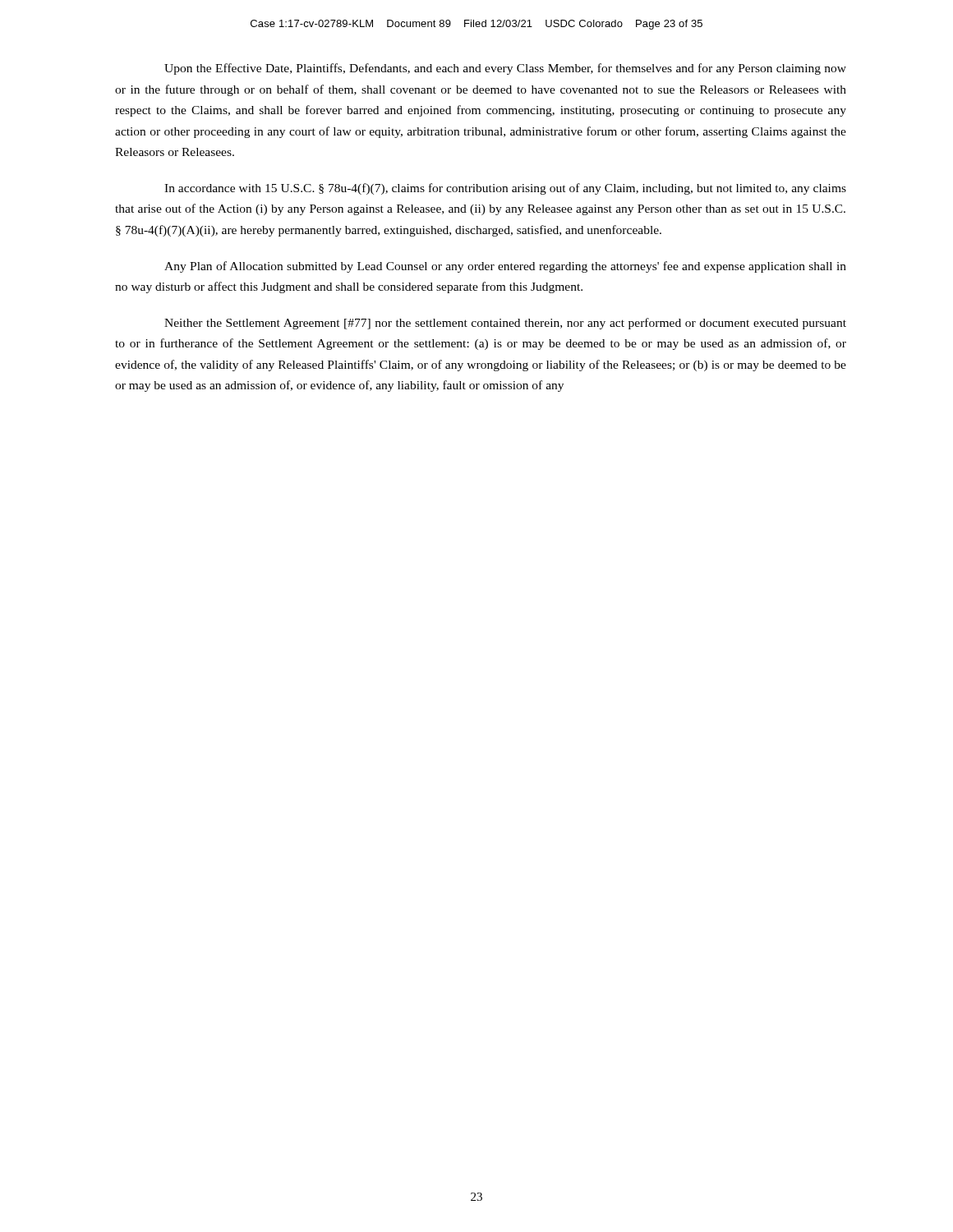Select the region starting "Neither the Settlement"

tap(481, 354)
